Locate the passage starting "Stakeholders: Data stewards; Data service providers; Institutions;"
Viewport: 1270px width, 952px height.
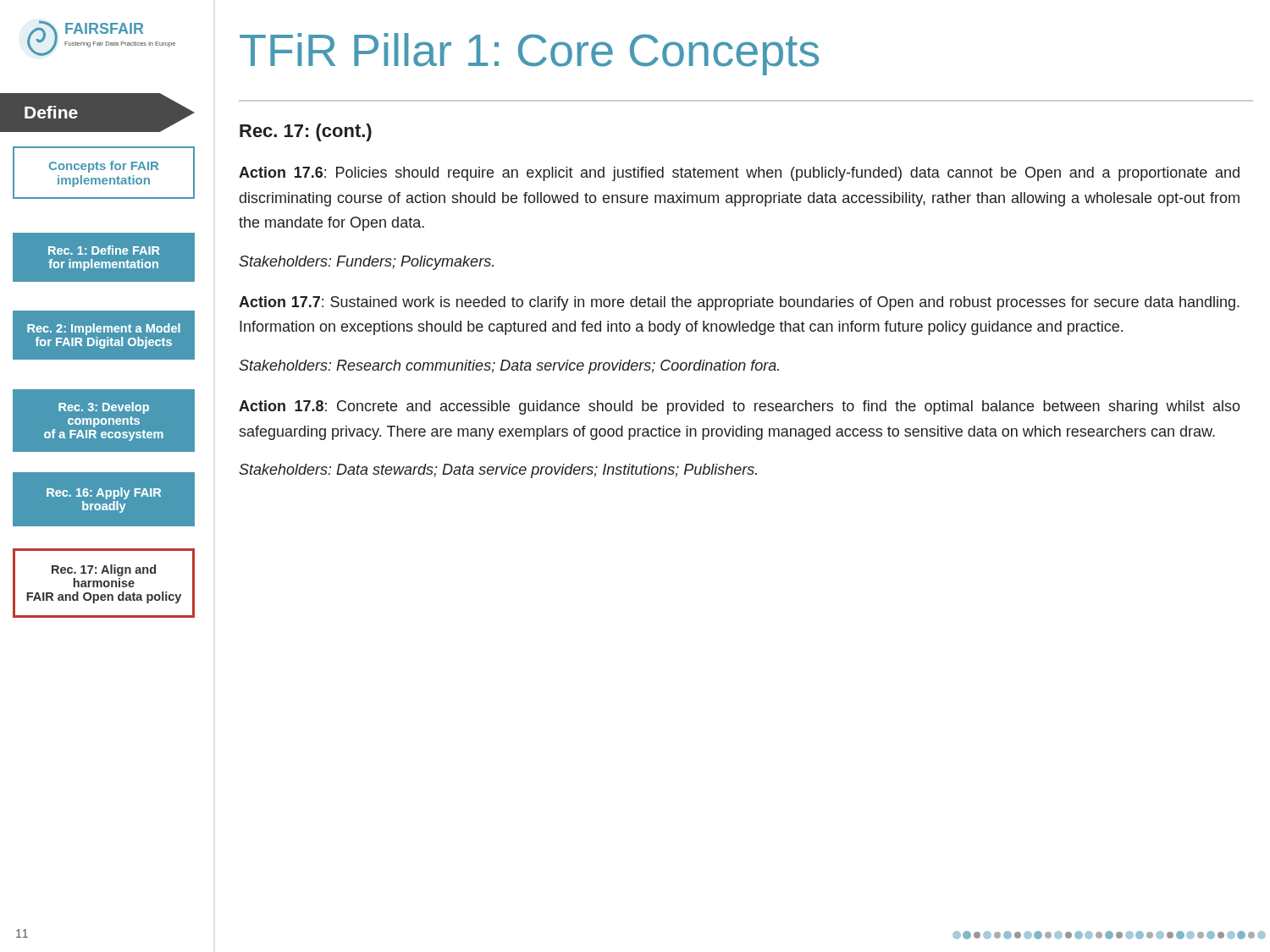(499, 470)
